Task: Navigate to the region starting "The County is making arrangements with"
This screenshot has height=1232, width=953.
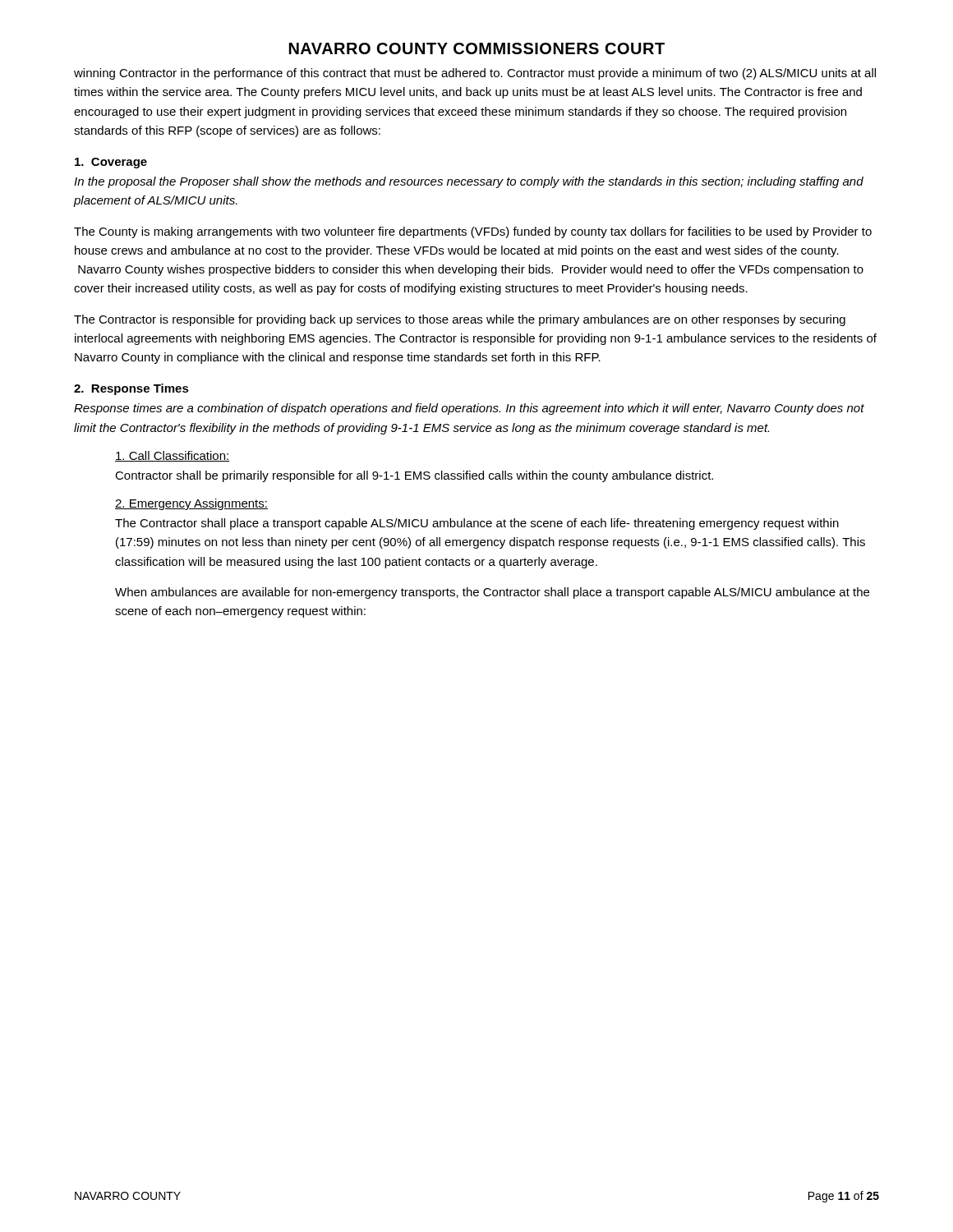Action: tap(473, 259)
